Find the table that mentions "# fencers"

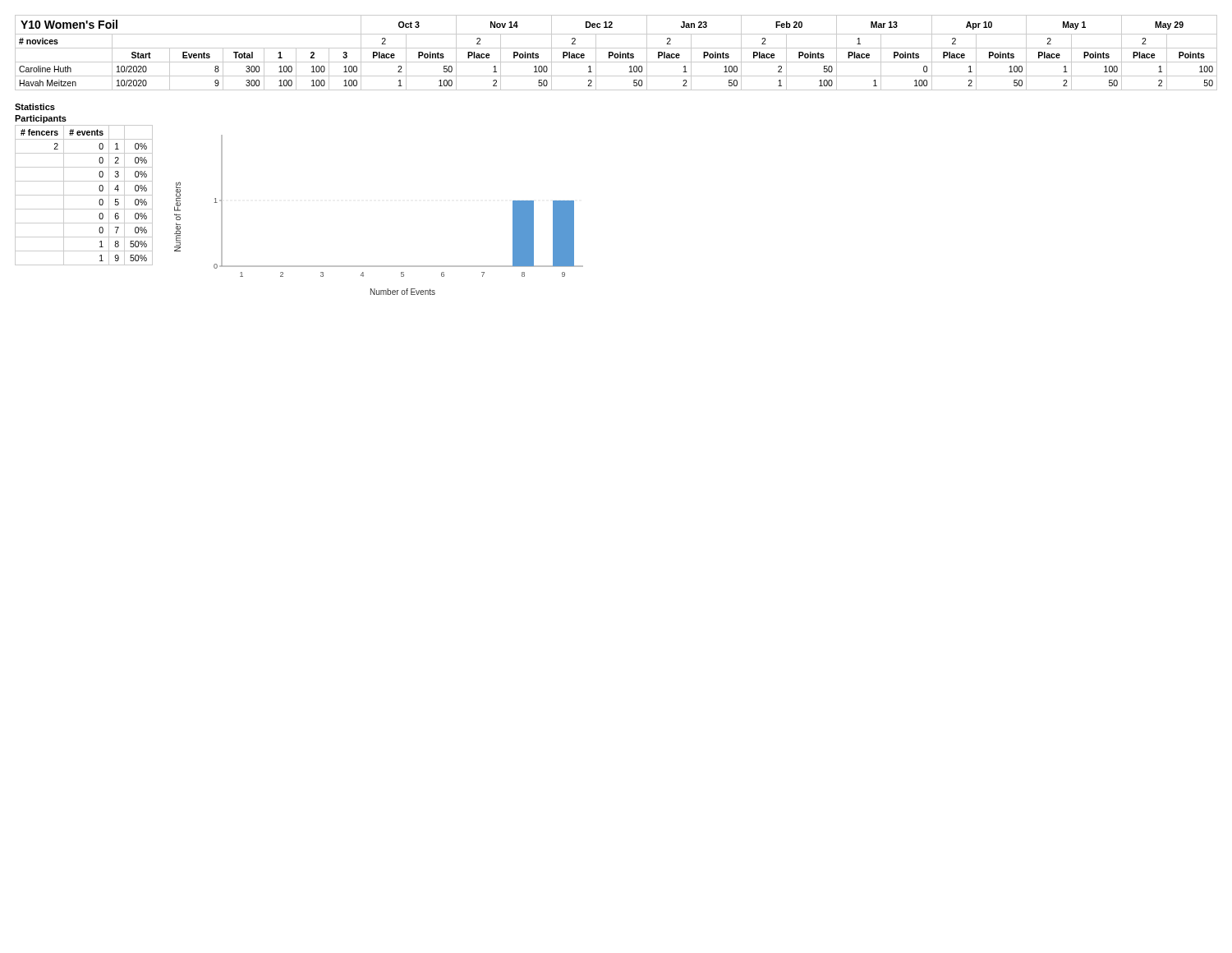tap(84, 195)
